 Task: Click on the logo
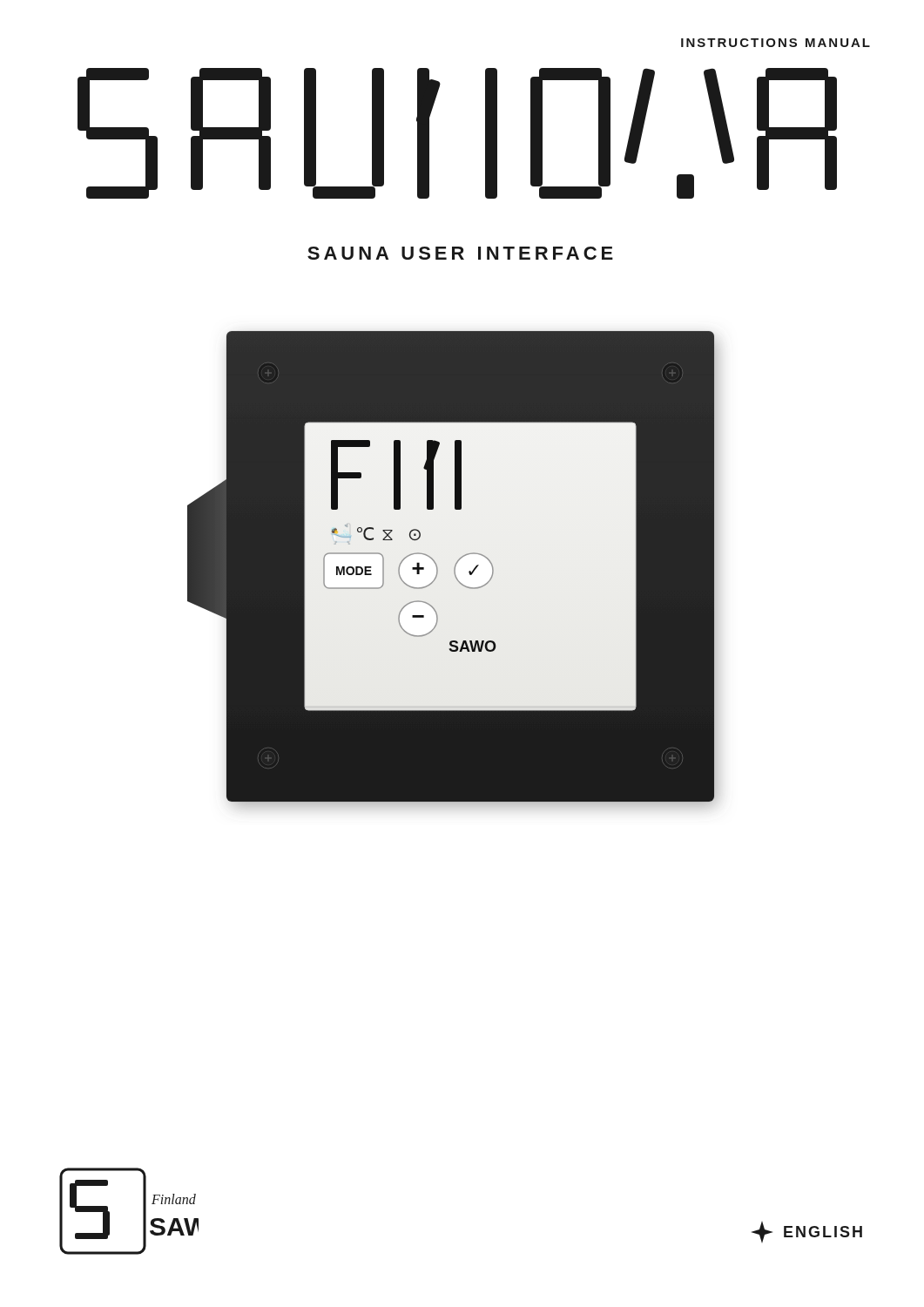click(129, 1211)
